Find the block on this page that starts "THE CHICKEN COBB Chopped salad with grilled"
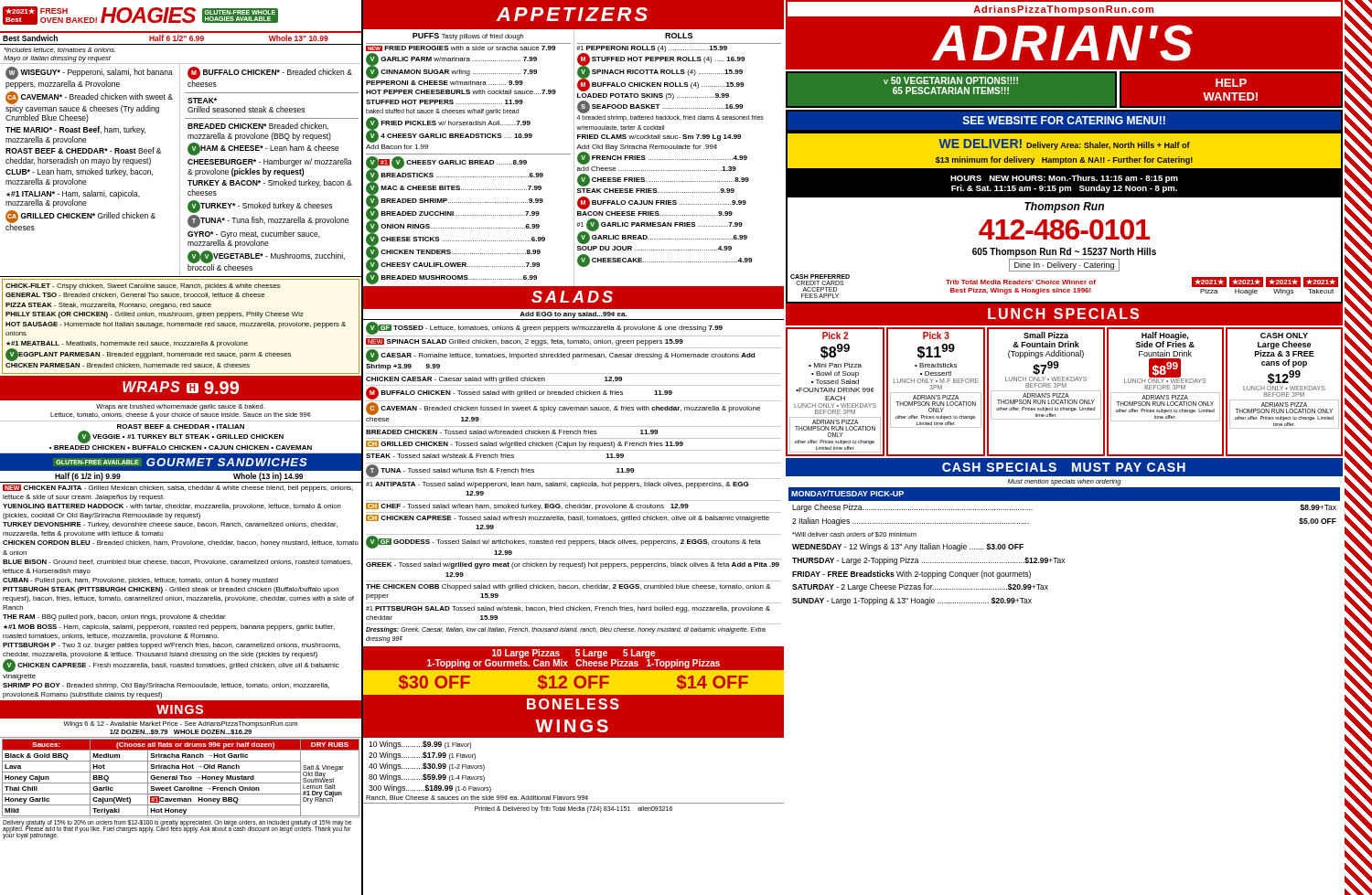1372x895 pixels. (568, 591)
